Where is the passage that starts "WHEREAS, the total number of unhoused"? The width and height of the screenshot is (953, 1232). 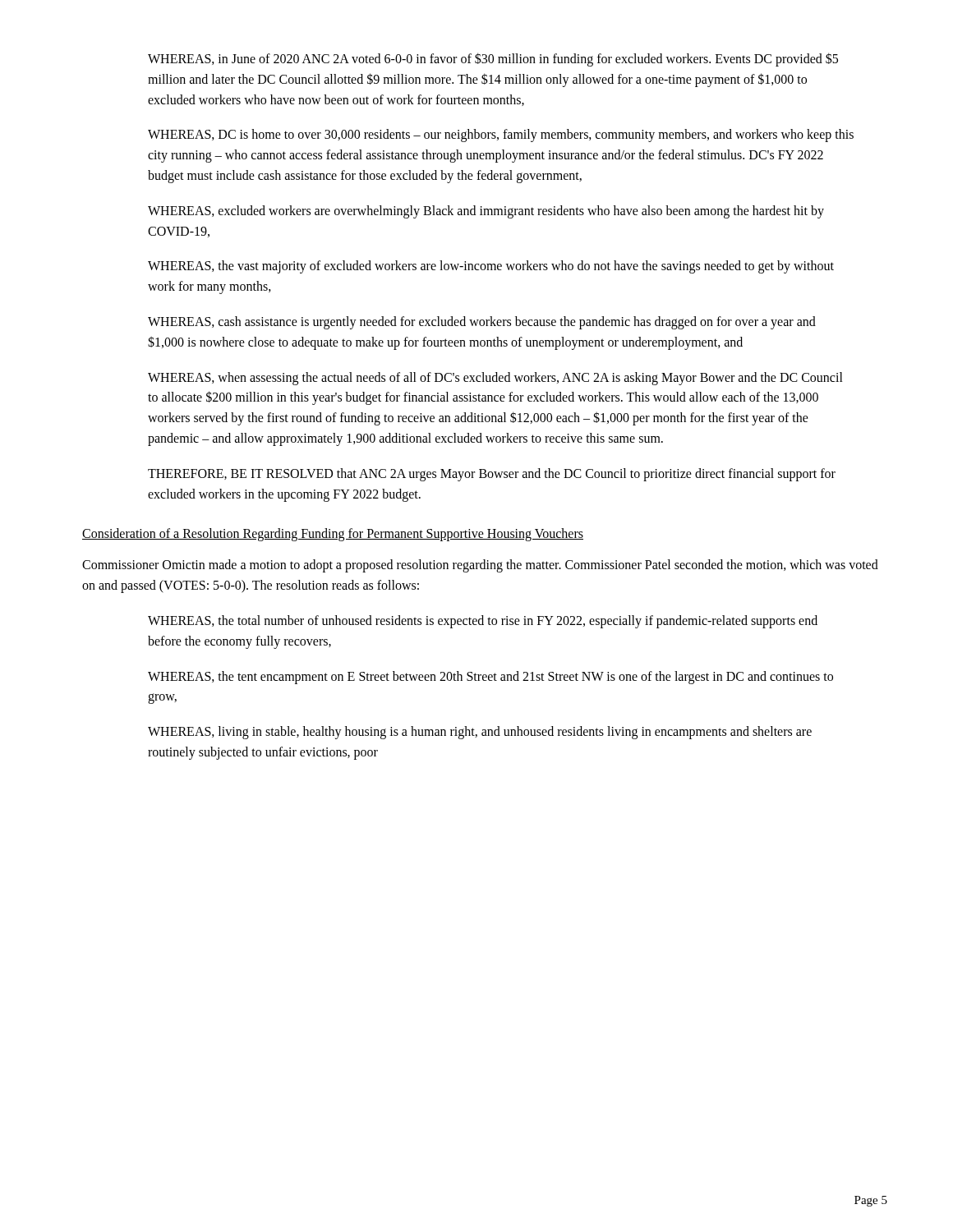click(483, 631)
